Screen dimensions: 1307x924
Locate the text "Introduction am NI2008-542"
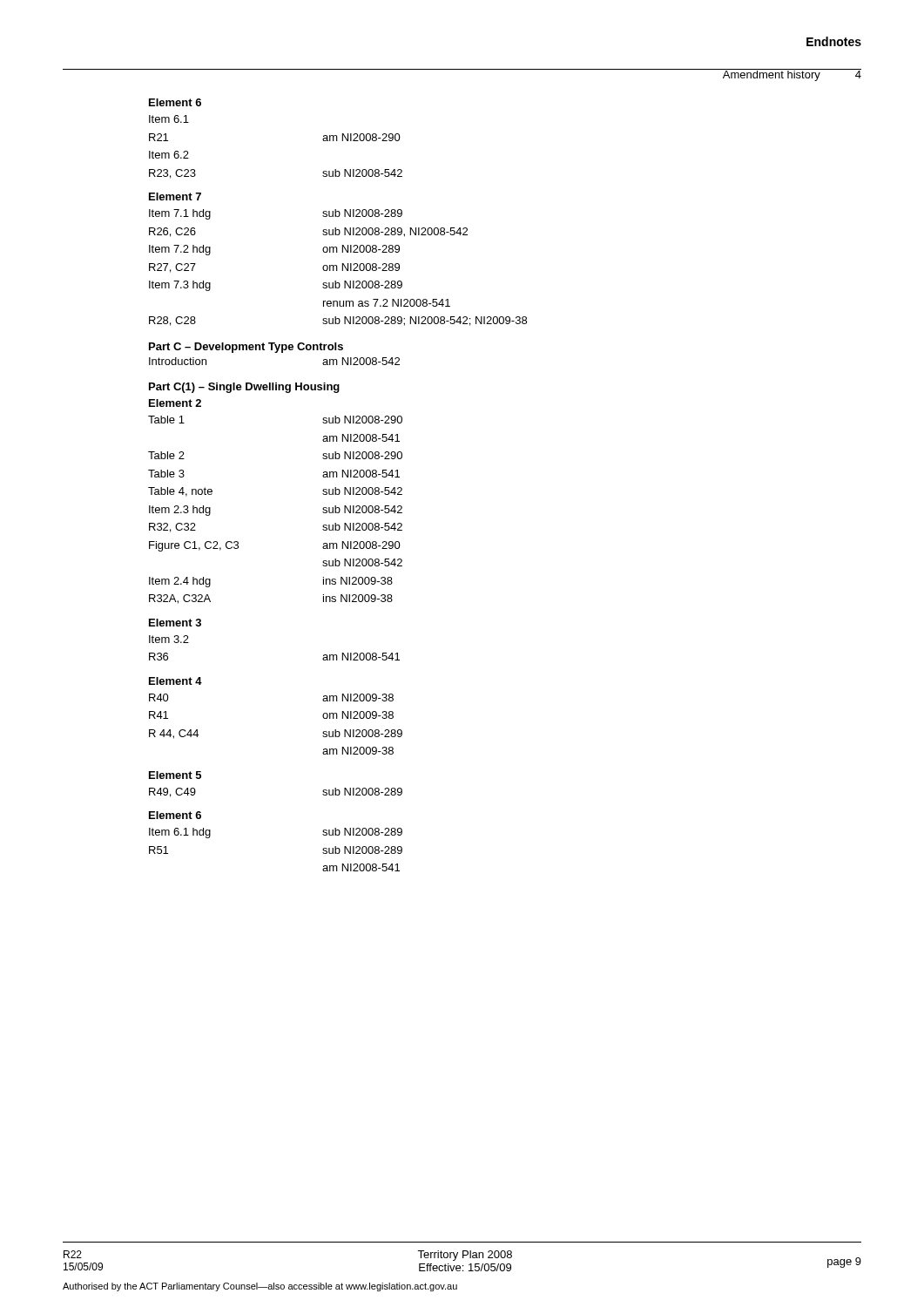click(x=179, y=361)
